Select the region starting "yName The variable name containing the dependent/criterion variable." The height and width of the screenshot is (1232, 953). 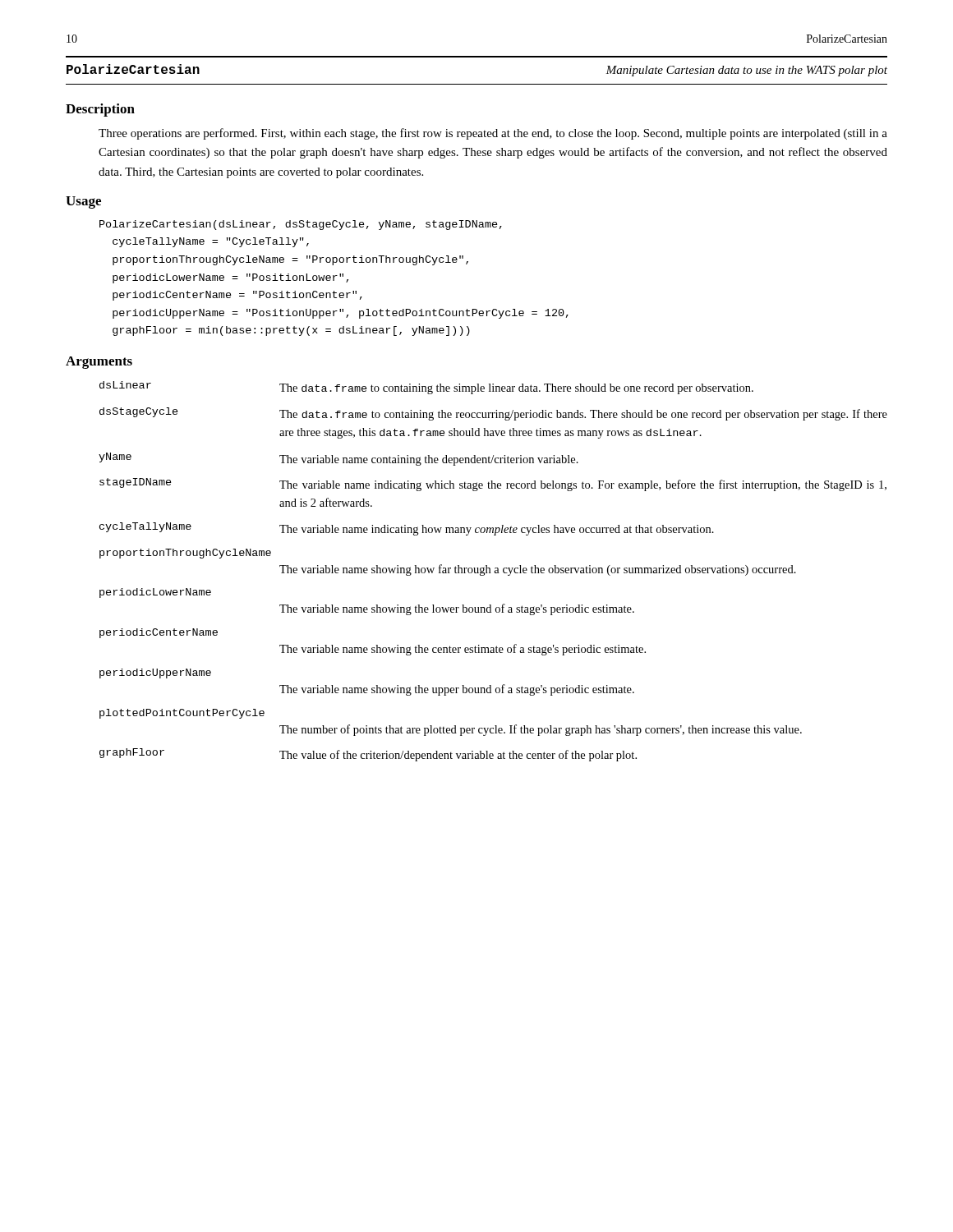point(476,460)
